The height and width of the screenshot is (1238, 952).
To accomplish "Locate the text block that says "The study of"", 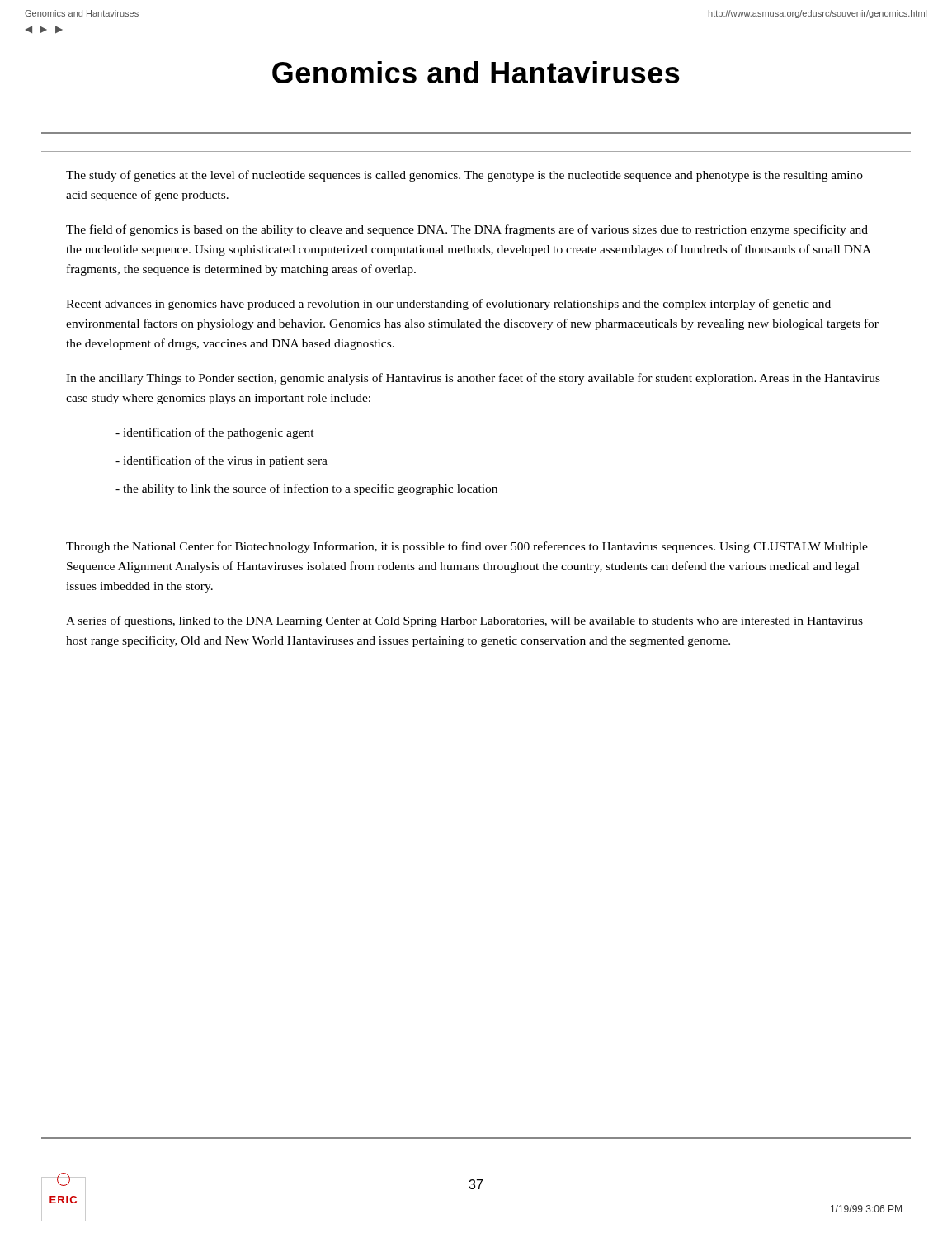I will [464, 184].
